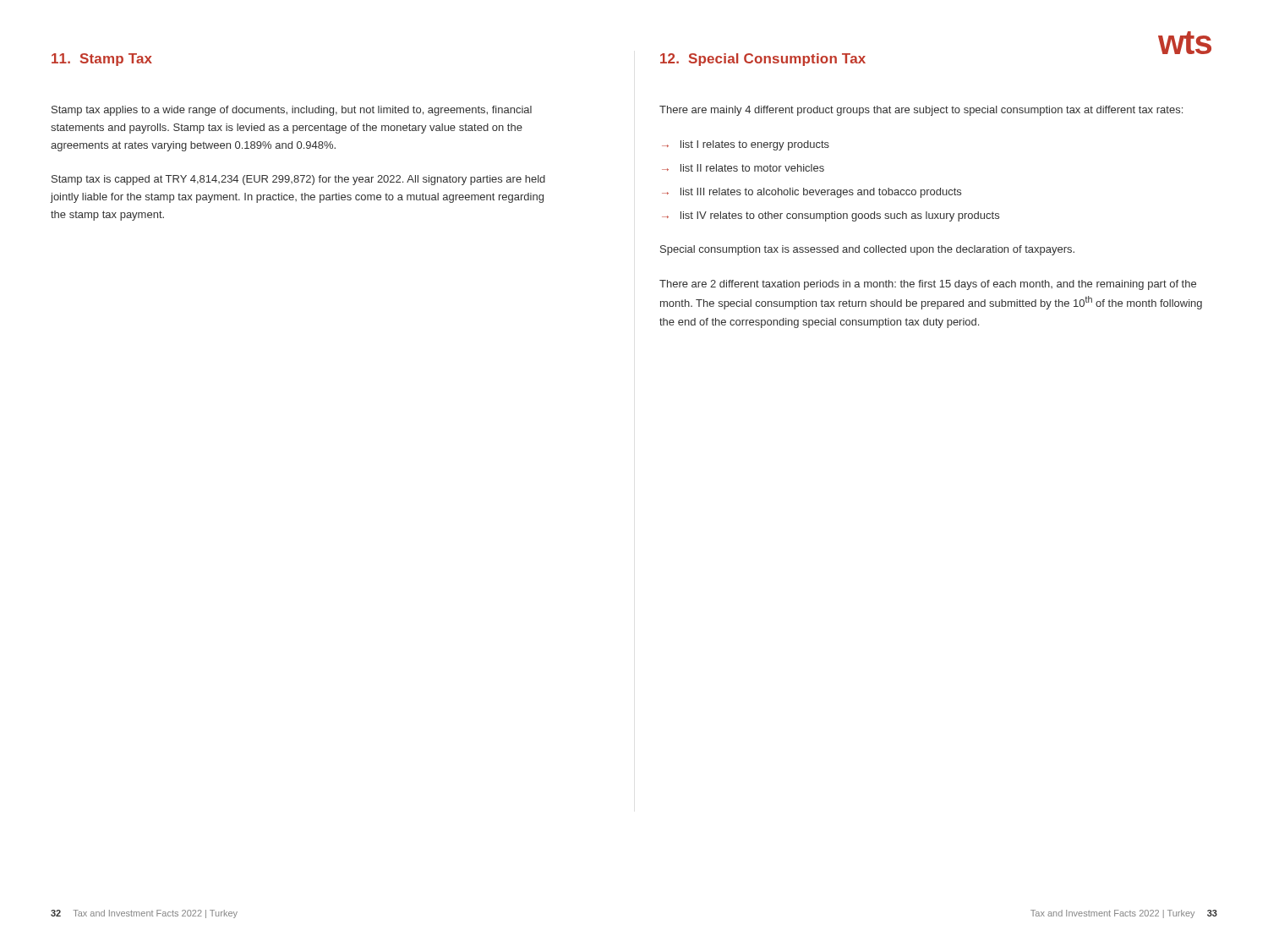Viewport: 1268px width, 952px height.
Task: Find the passage starting "→ list I"
Action: pyautogui.click(x=744, y=145)
